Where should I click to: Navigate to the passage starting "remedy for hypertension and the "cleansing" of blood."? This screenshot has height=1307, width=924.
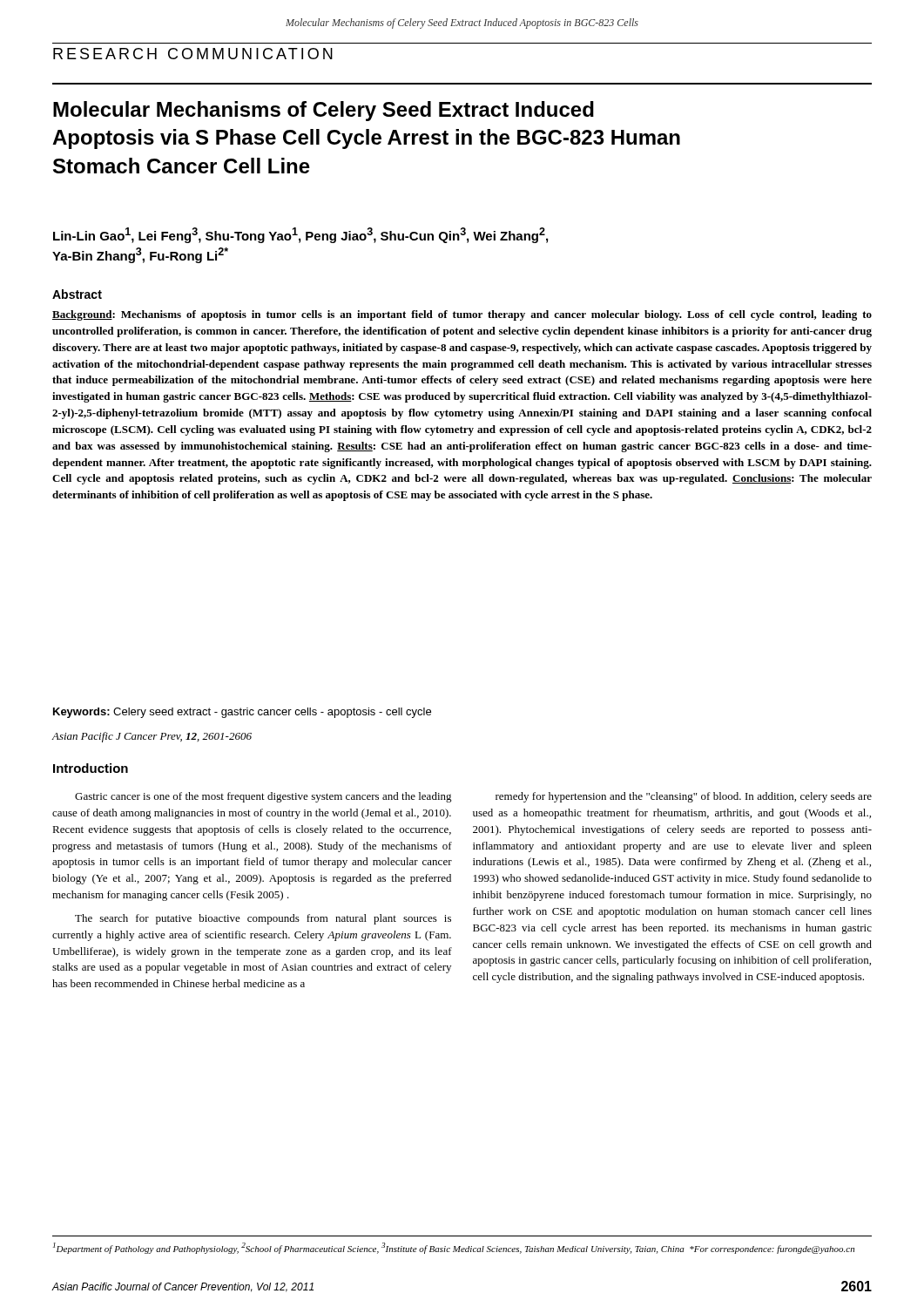[x=672, y=887]
